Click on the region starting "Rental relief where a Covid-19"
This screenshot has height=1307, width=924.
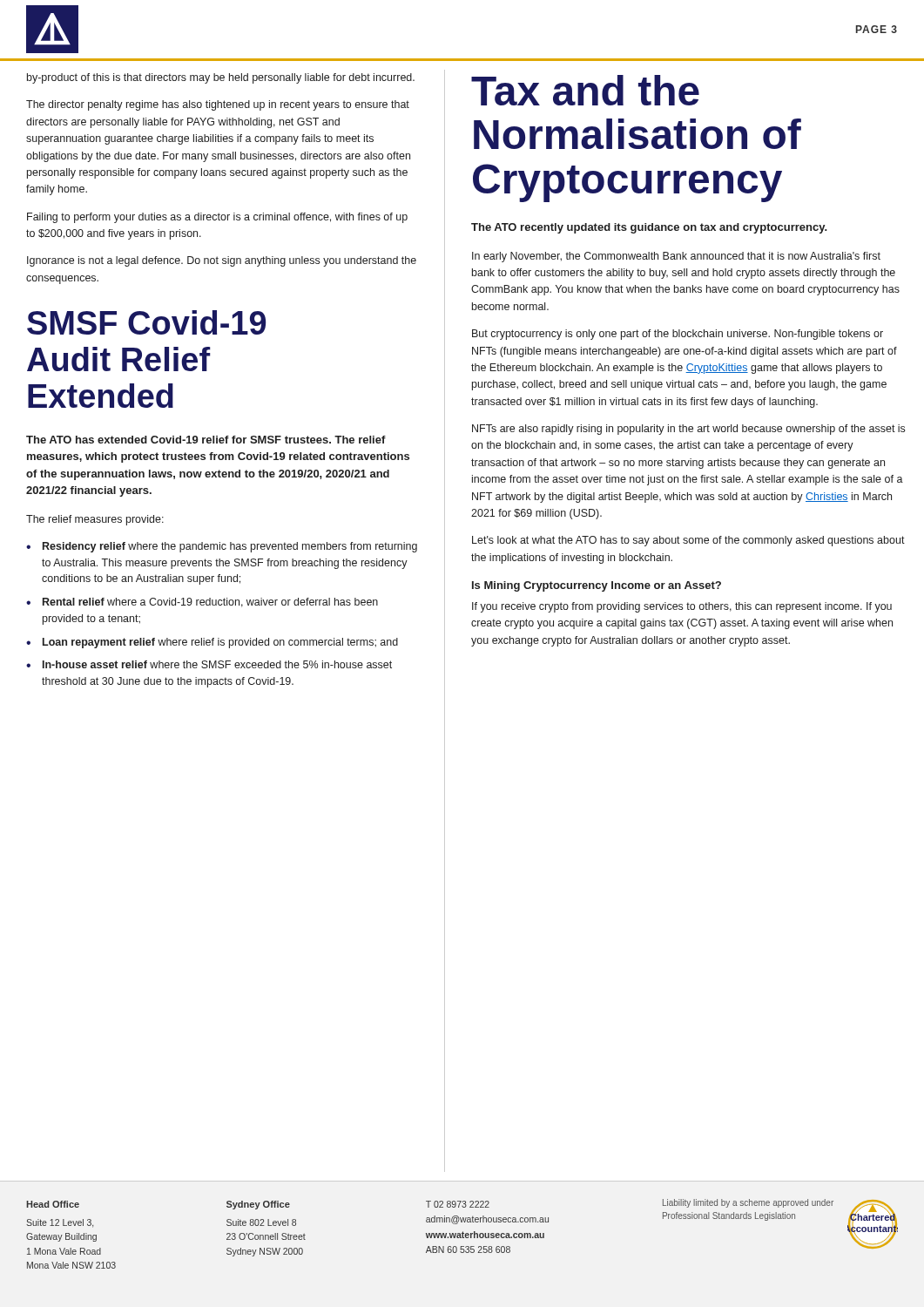click(210, 610)
